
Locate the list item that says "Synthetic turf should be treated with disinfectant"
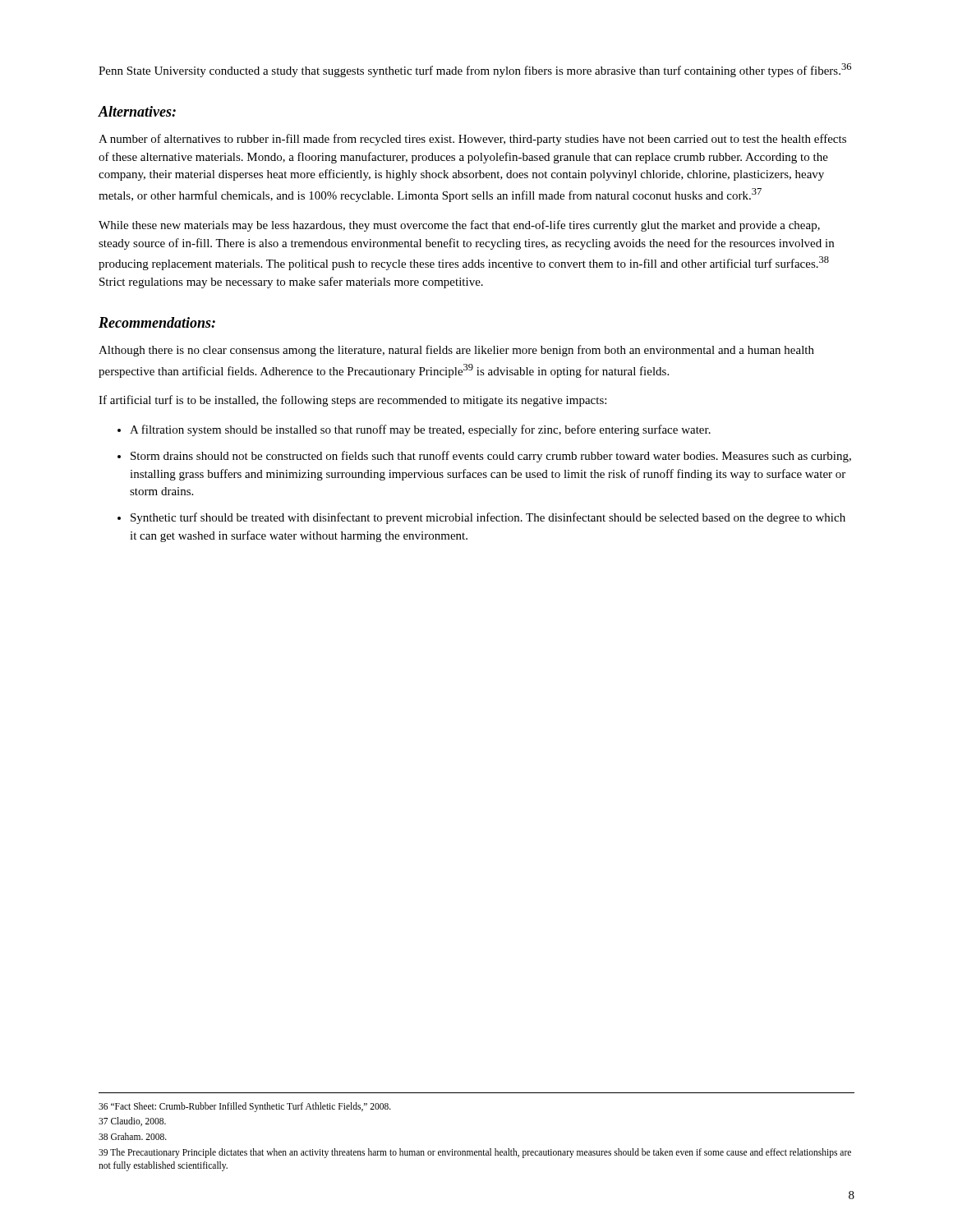[x=492, y=527]
